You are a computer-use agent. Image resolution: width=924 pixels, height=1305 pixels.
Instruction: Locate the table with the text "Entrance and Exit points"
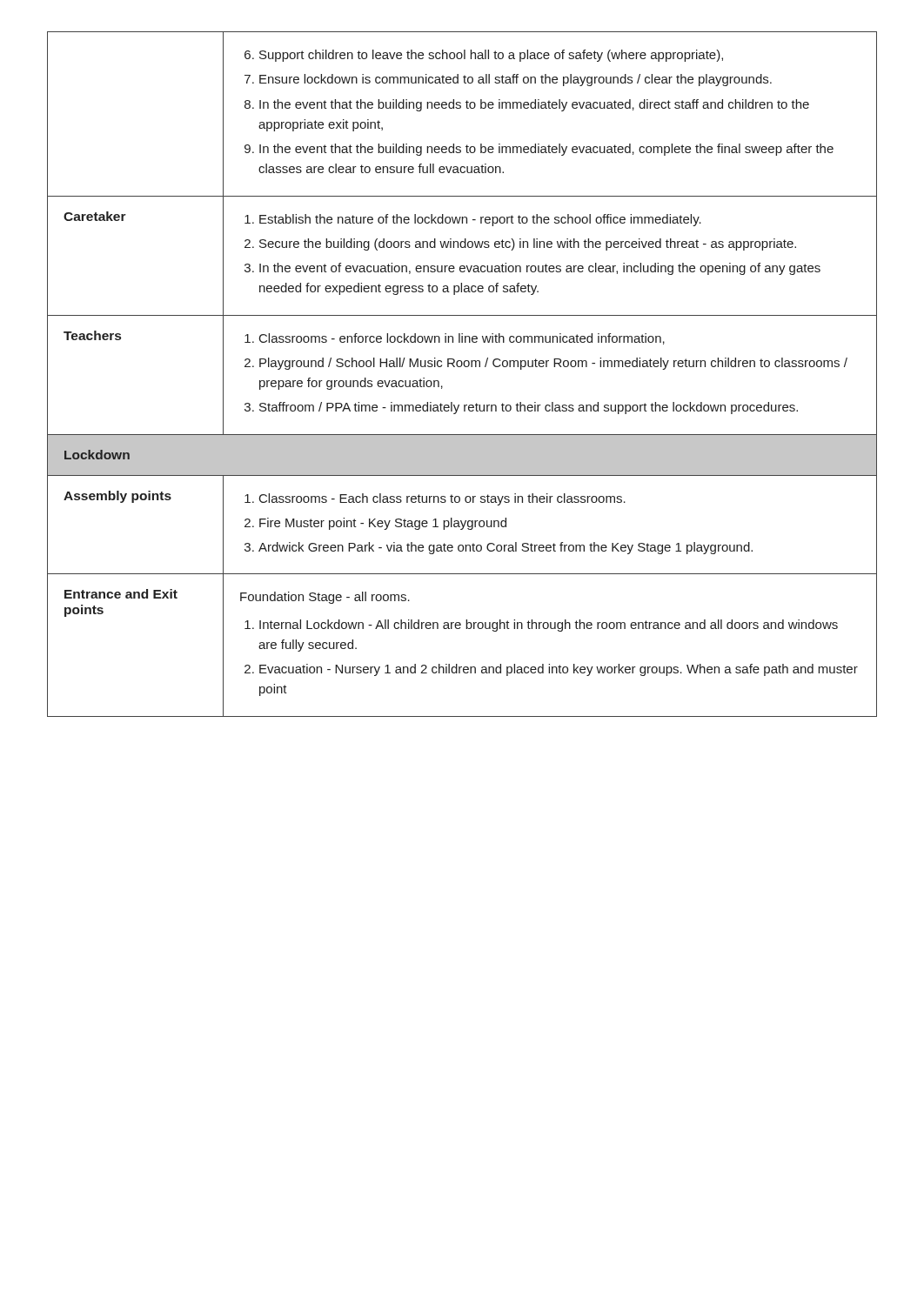(x=462, y=374)
